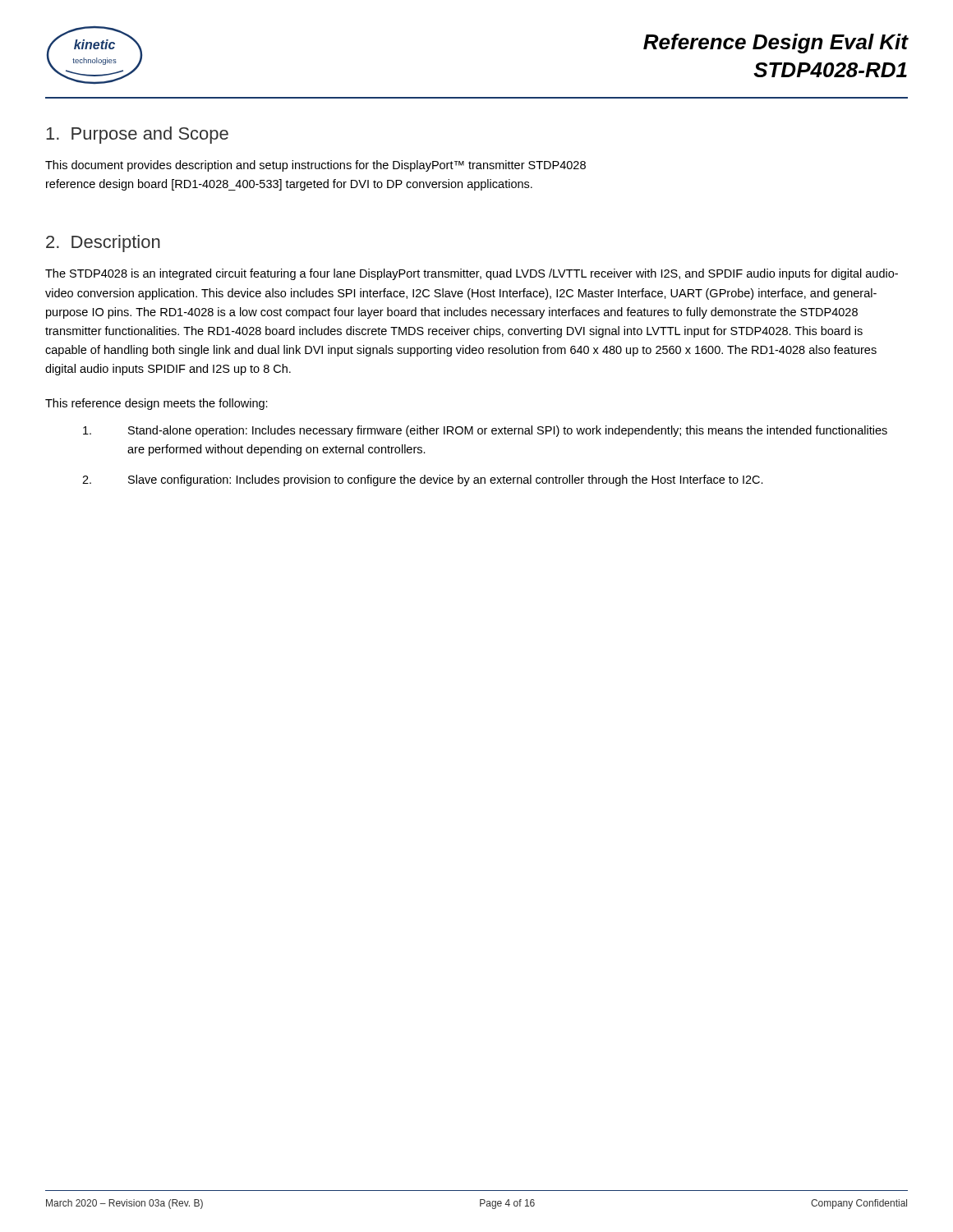Screen dimensions: 1232x953
Task: Find the element starting "This document provides description and setup instructions for"
Action: 476,175
